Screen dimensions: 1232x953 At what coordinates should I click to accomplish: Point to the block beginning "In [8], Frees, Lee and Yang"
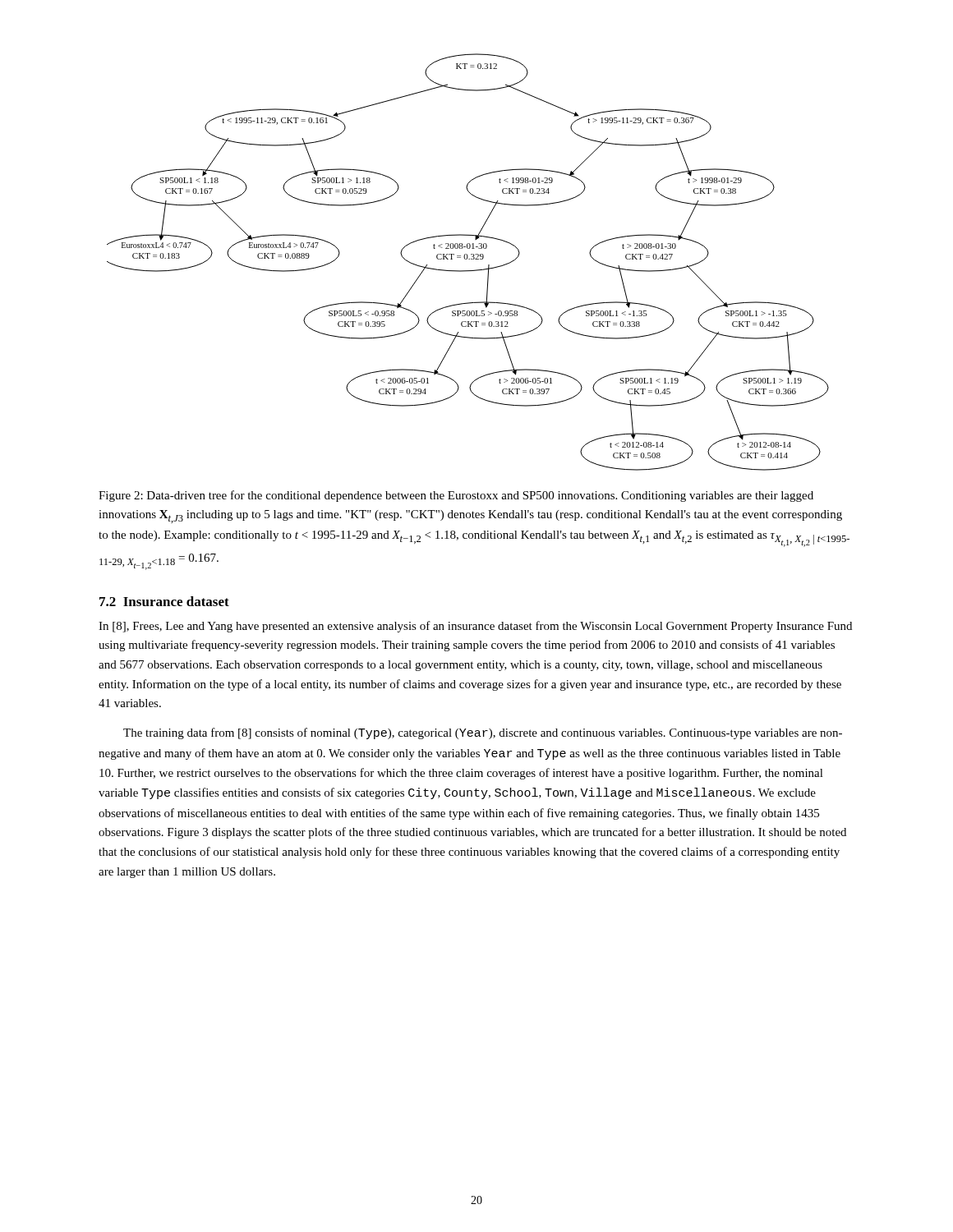pos(475,664)
